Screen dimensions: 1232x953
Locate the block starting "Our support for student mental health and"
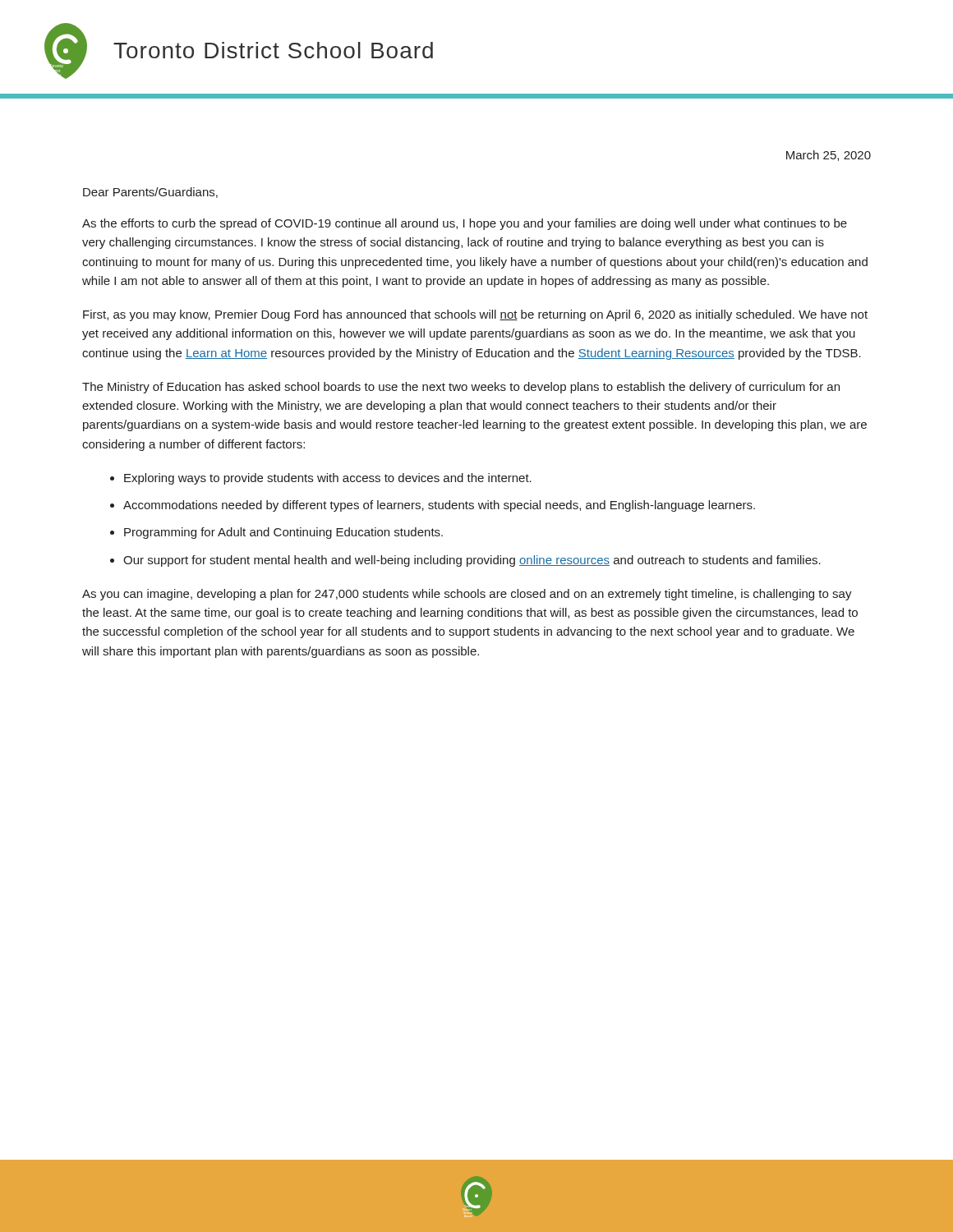[x=472, y=559]
